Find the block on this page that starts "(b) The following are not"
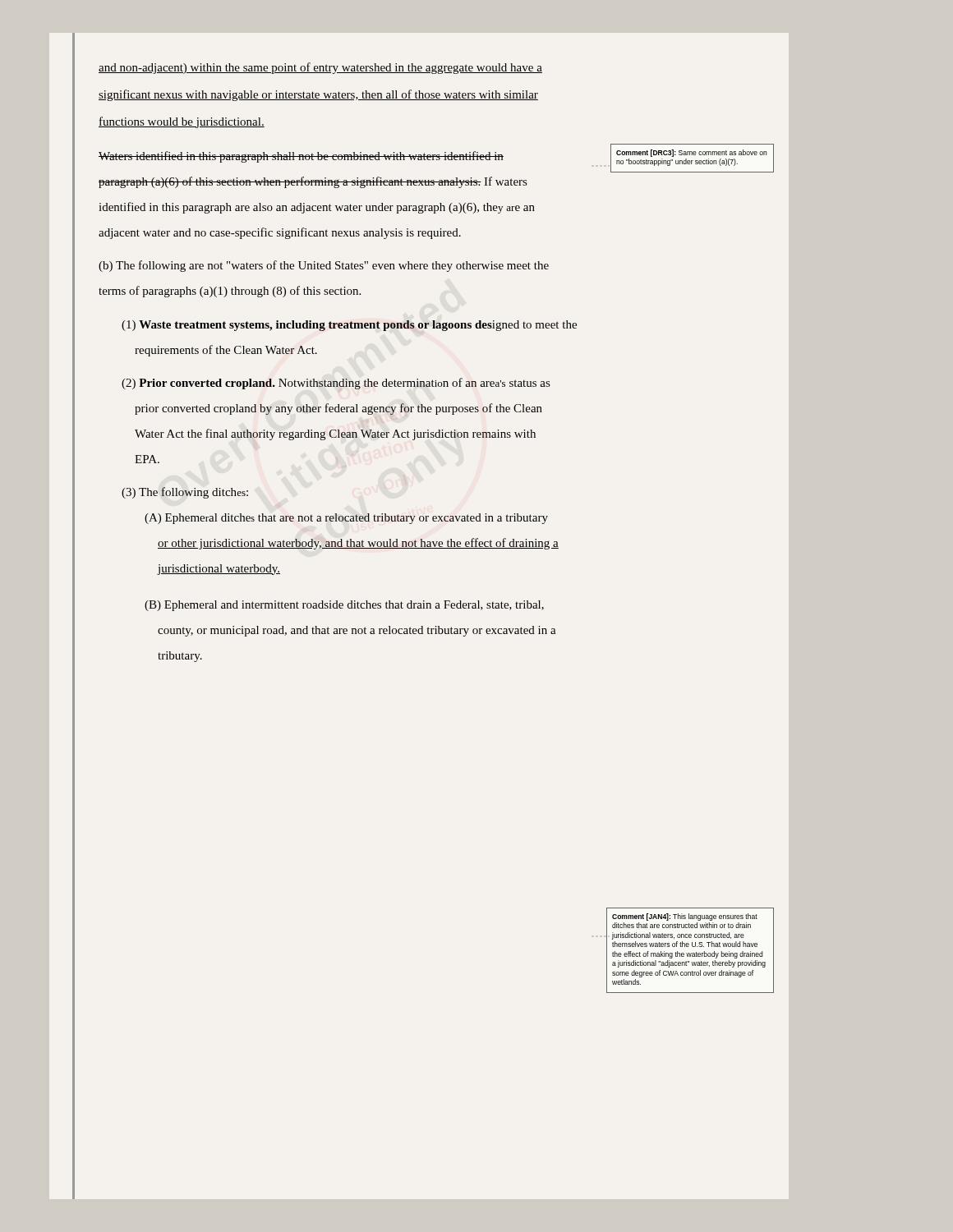953x1232 pixels. point(324,265)
